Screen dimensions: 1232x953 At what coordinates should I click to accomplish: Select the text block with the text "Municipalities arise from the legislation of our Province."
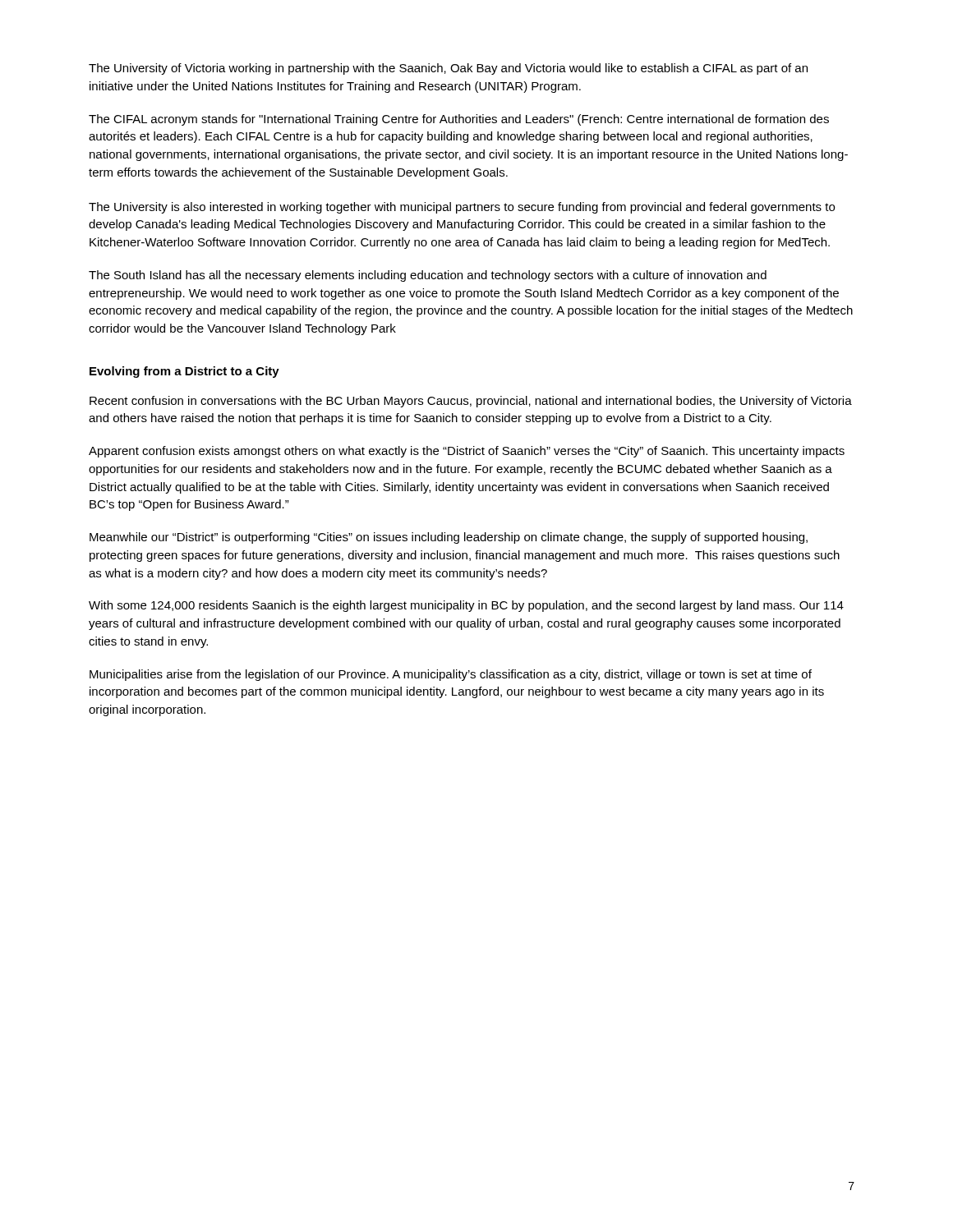[x=456, y=691]
